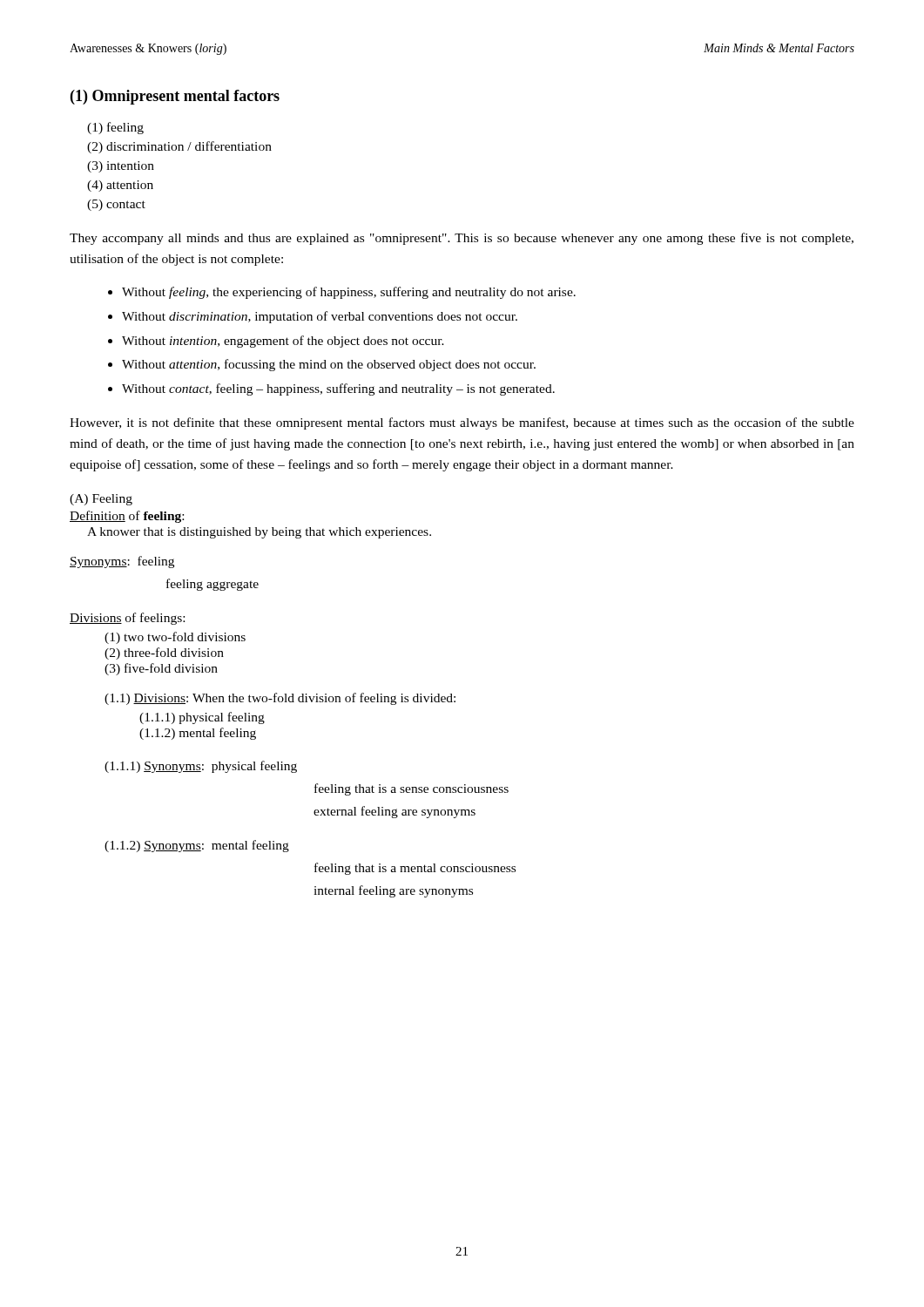Where is the passage that starts "(1.1.2) Synonyms: mental feeling"?
Image resolution: width=924 pixels, height=1307 pixels.
(x=310, y=868)
